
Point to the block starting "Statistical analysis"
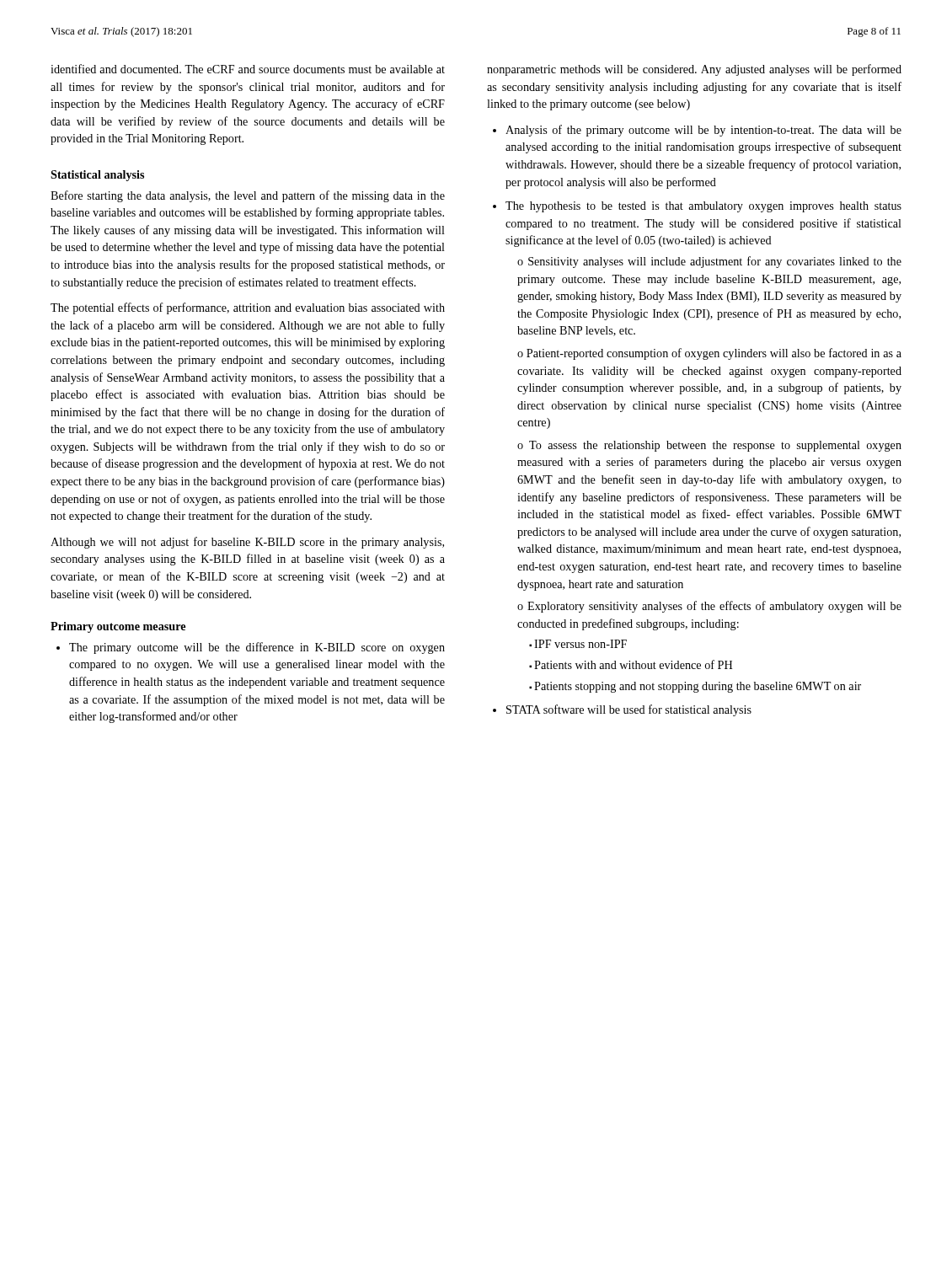pyautogui.click(x=98, y=174)
